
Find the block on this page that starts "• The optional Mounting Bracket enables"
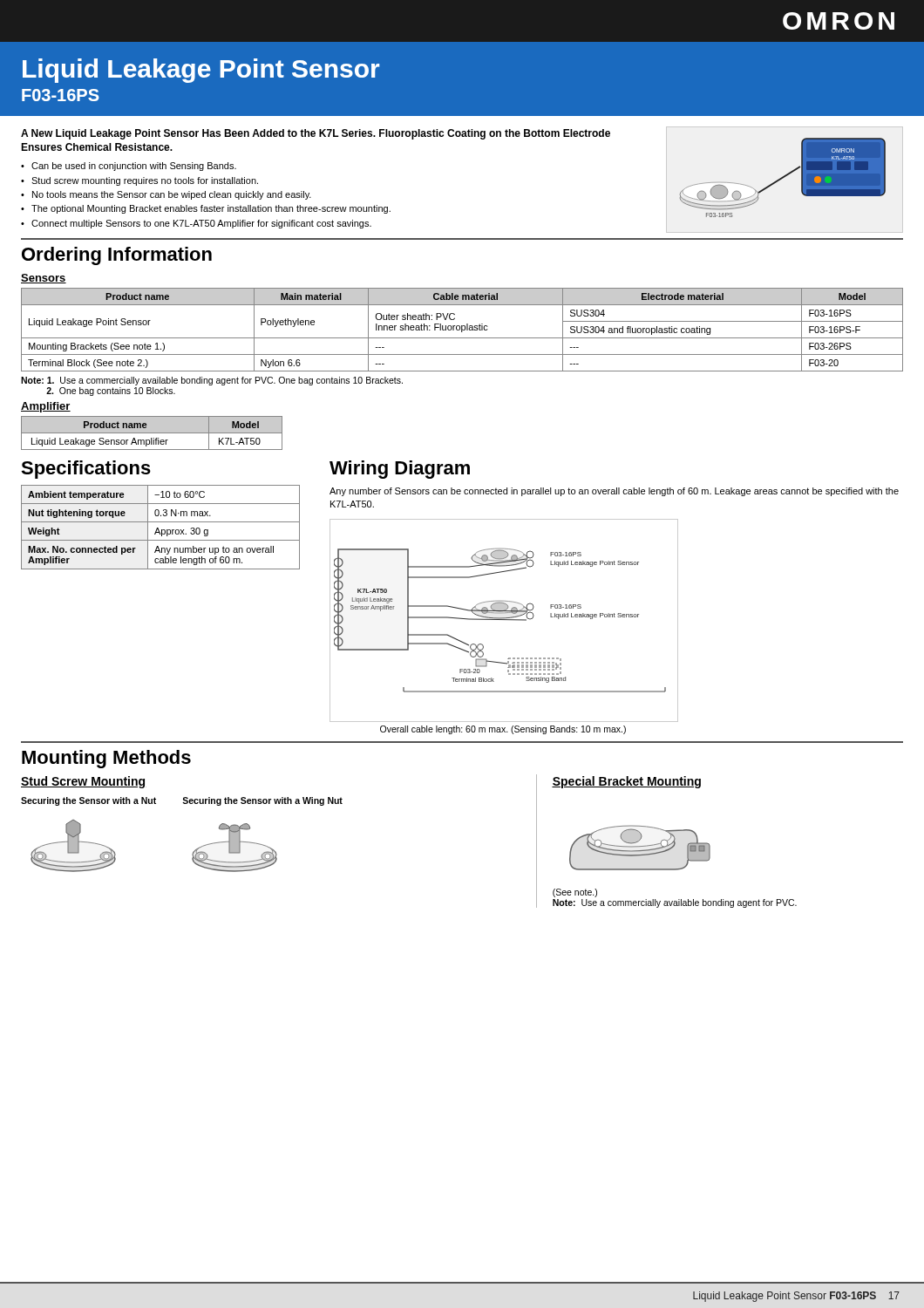tap(206, 209)
